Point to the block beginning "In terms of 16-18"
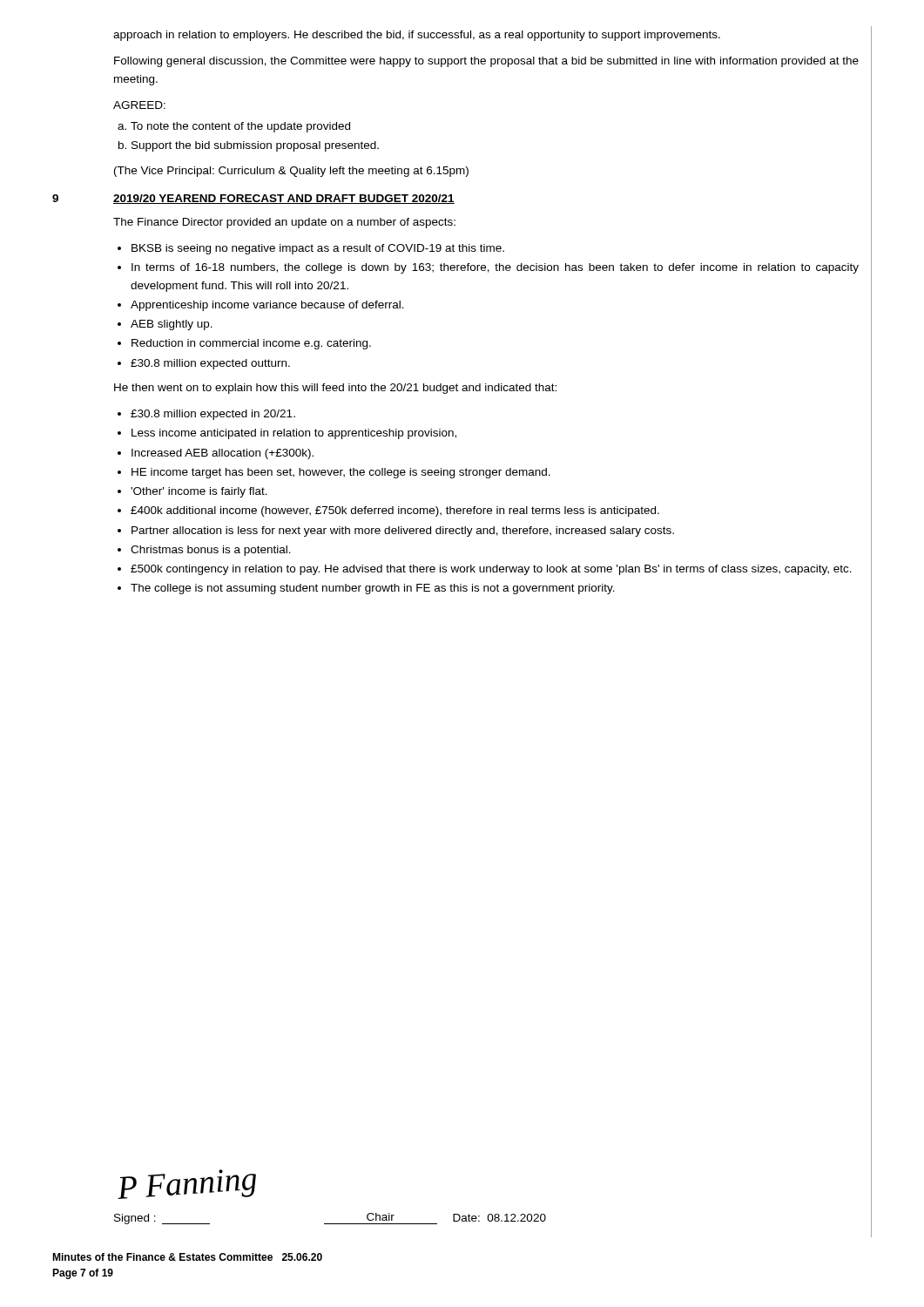The image size is (924, 1307). 495,276
